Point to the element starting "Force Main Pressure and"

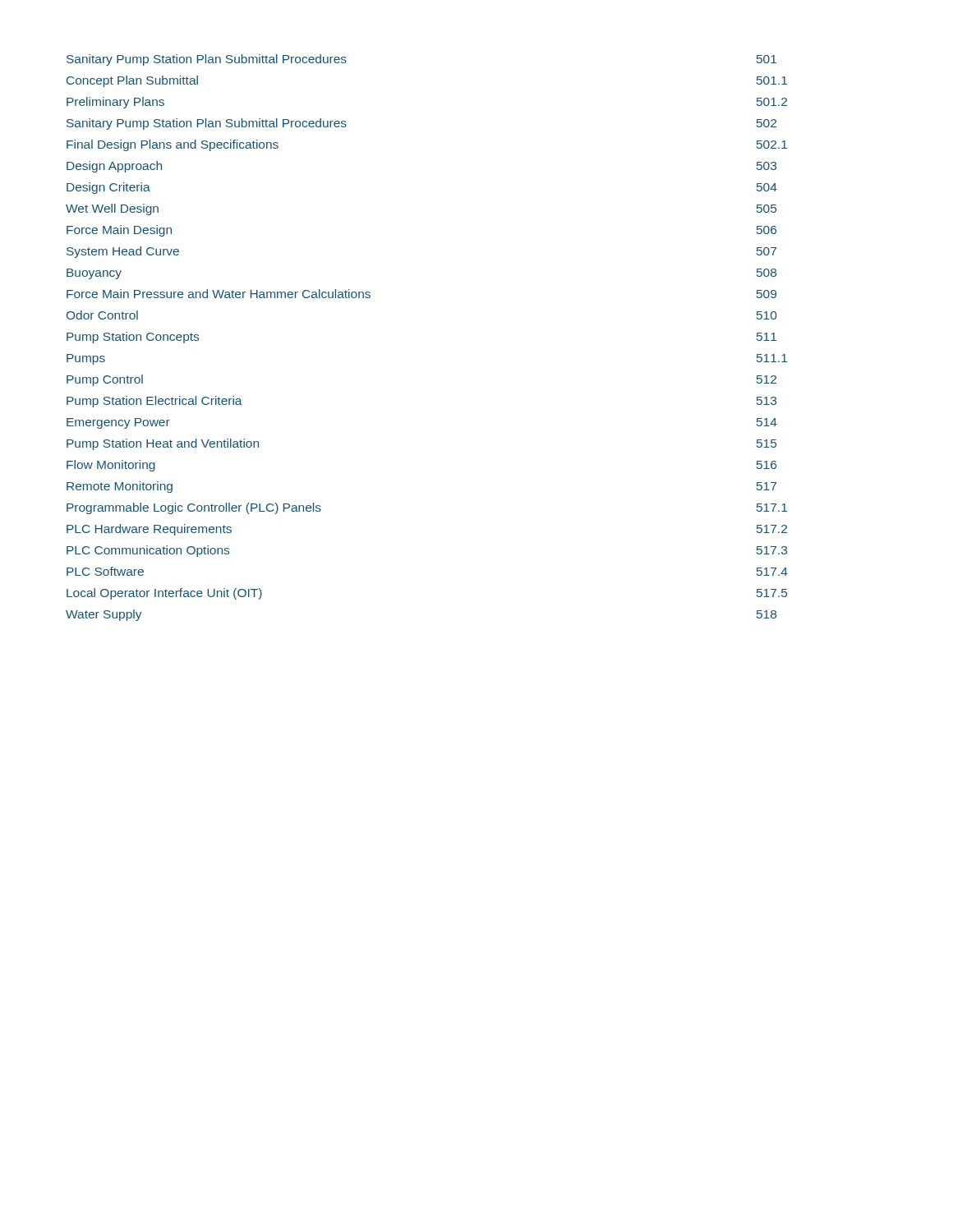point(223,294)
